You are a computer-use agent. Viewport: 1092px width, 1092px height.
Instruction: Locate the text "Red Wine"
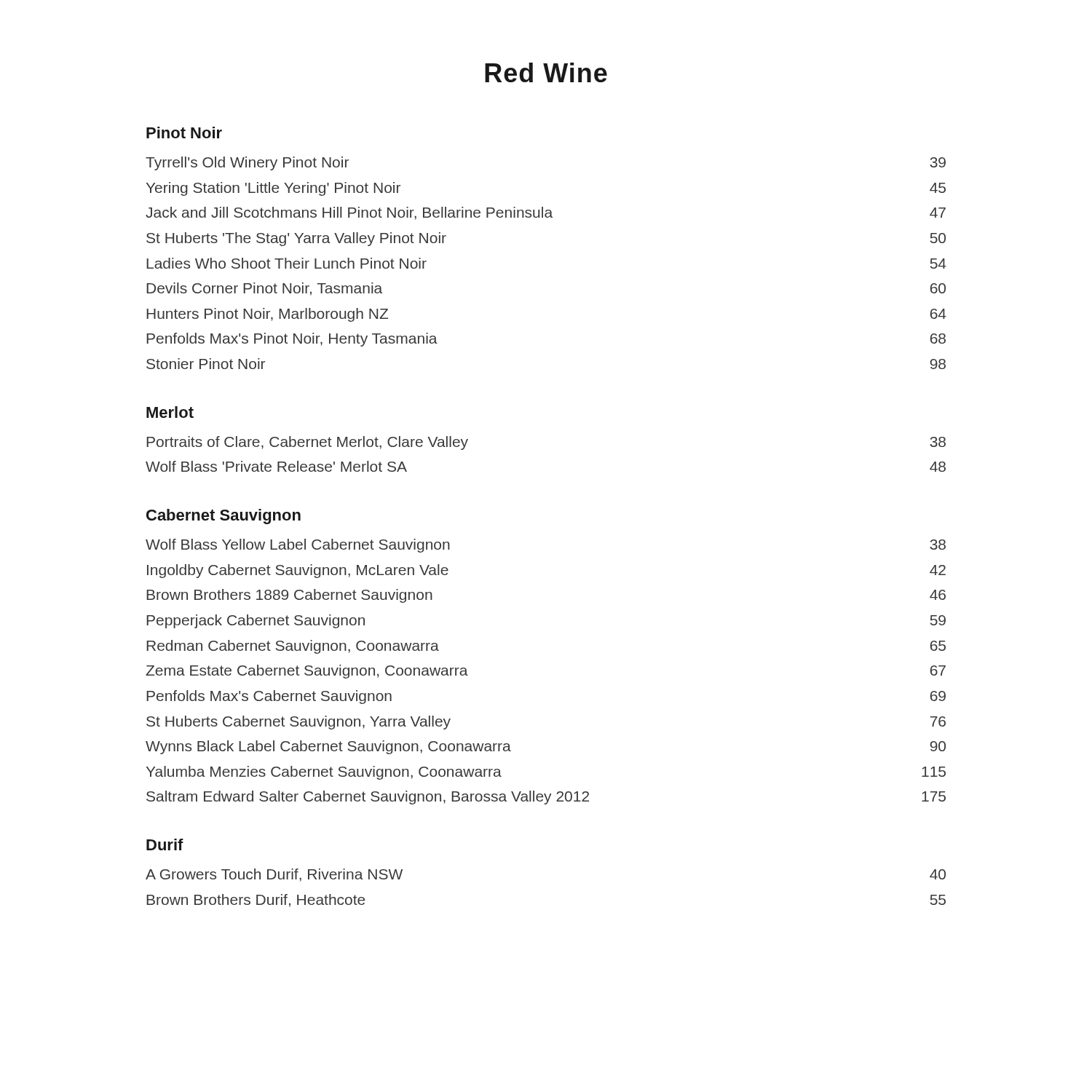[x=546, y=73]
